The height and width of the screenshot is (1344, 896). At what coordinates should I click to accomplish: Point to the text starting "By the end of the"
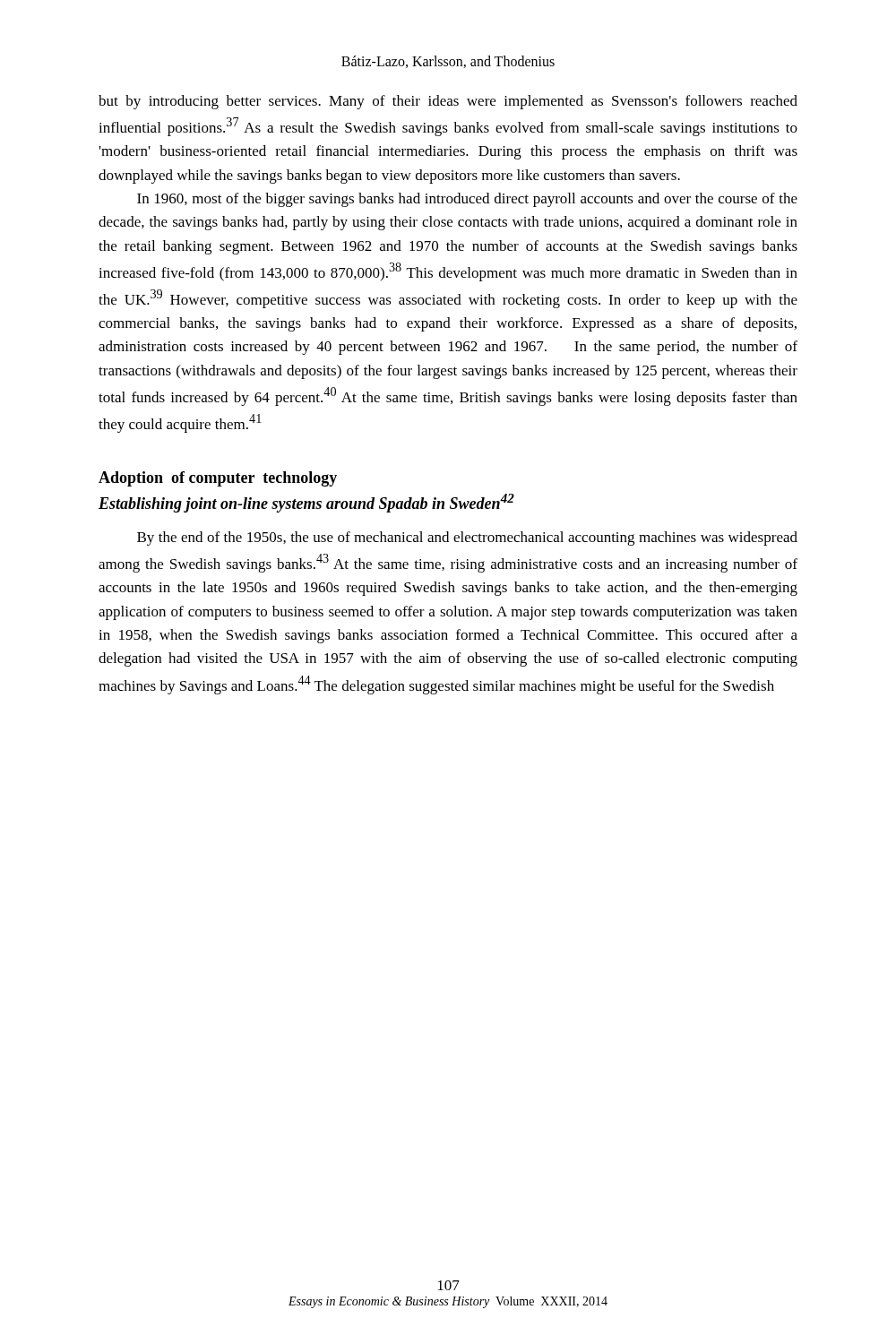tap(448, 612)
